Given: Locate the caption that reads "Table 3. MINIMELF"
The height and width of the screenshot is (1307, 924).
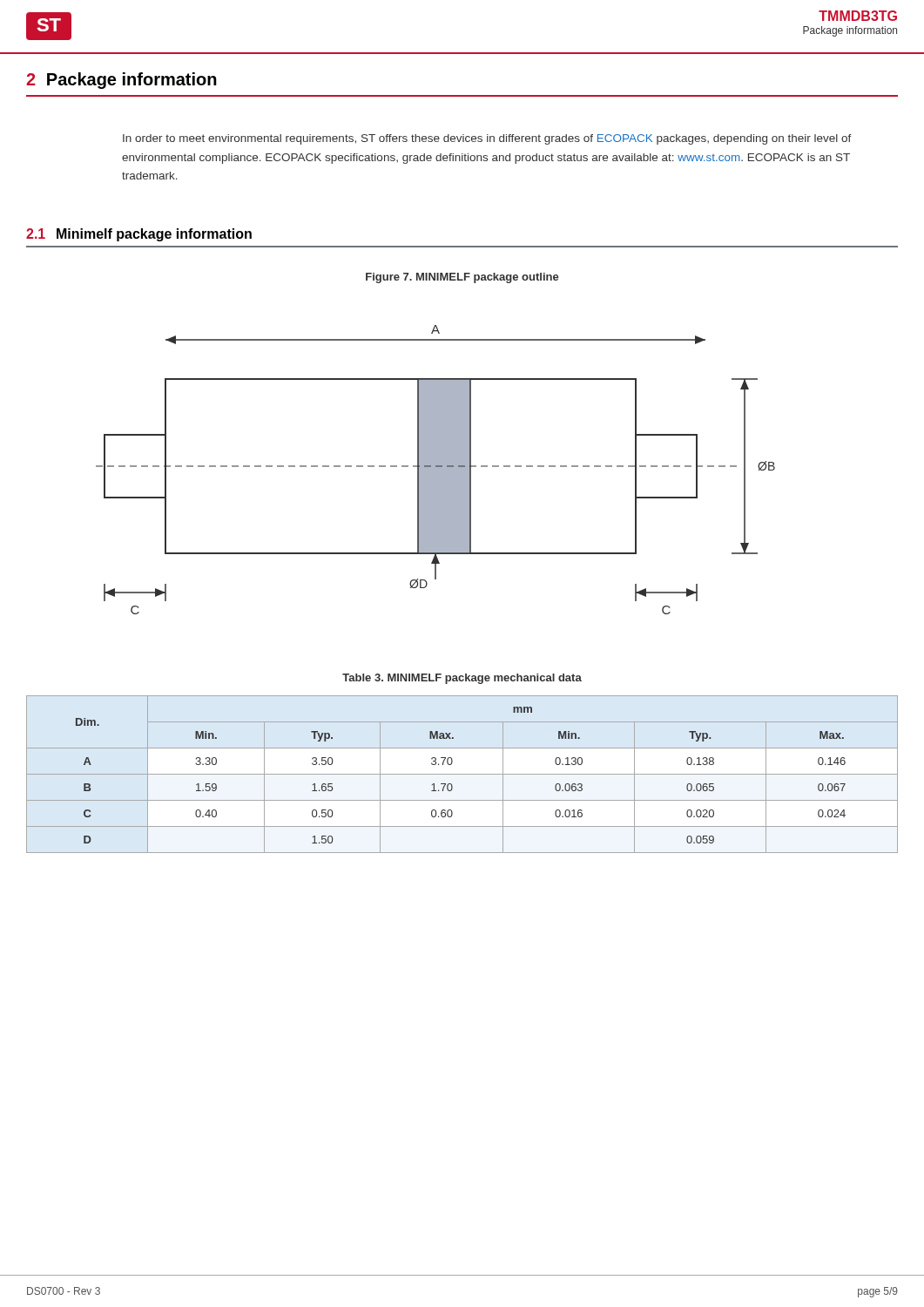Looking at the screenshot, I should (462, 677).
